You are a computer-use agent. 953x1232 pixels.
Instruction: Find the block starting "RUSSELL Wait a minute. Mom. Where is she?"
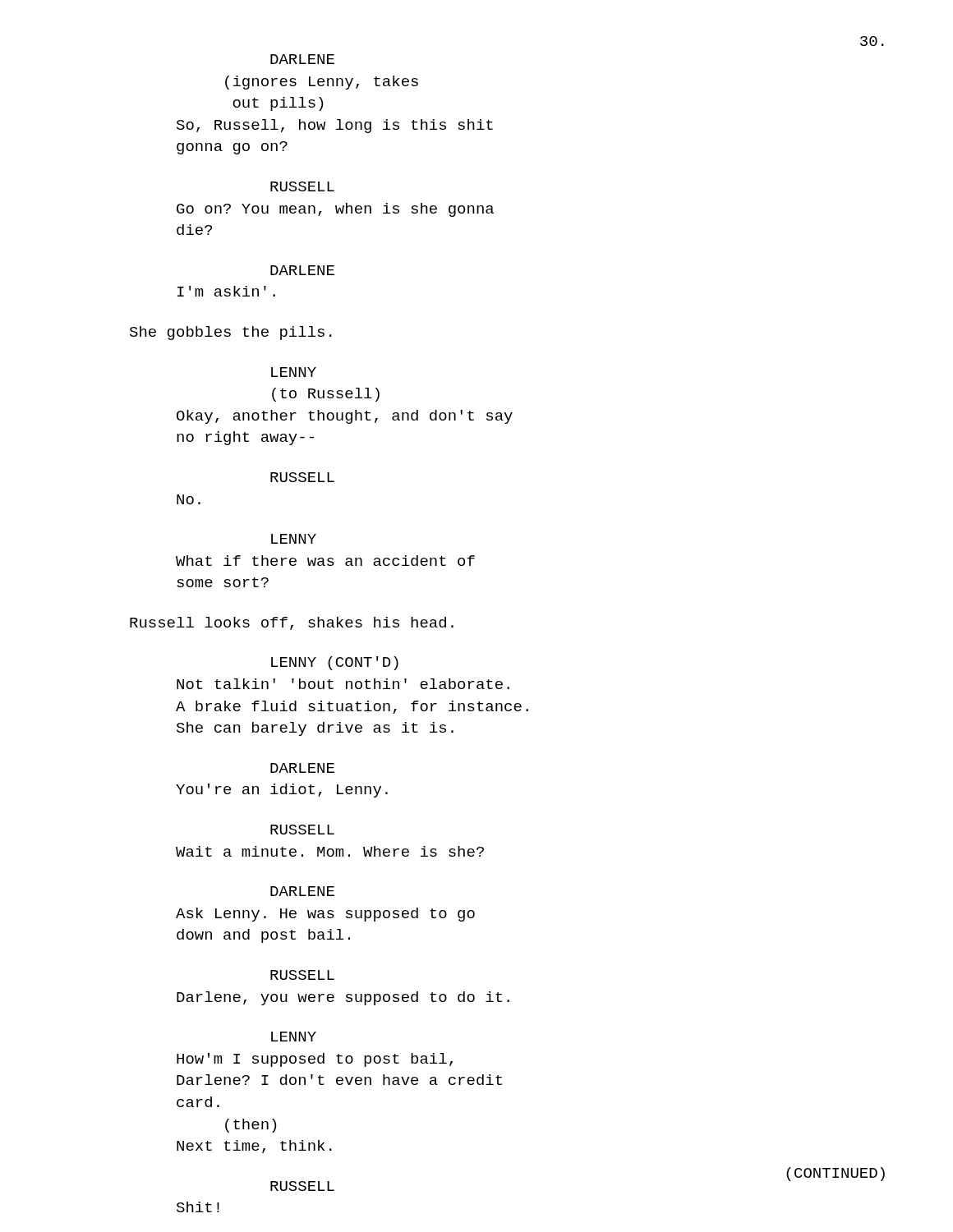coord(284,841)
